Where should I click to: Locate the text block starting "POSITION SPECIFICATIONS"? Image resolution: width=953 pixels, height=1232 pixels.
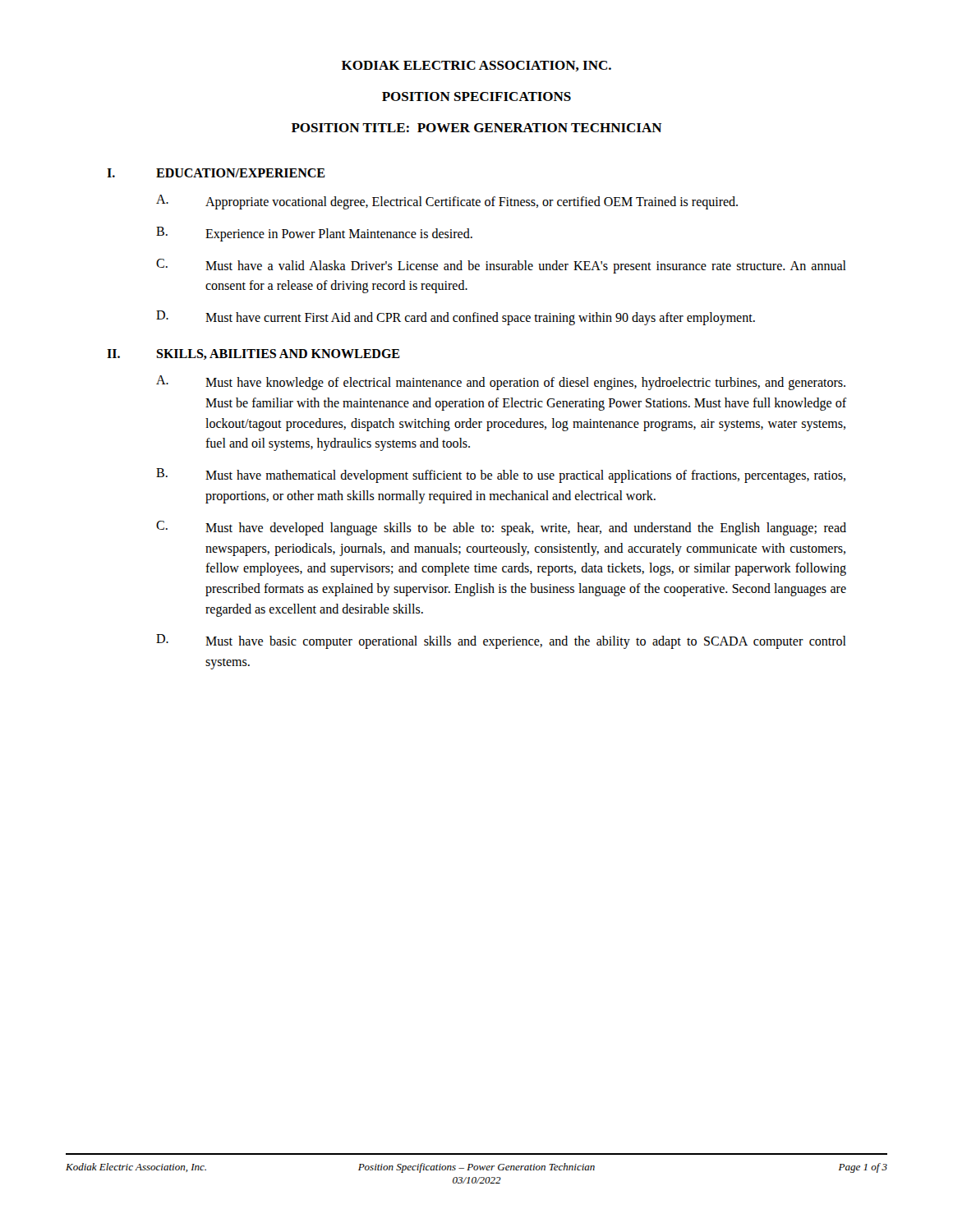pyautogui.click(x=476, y=97)
